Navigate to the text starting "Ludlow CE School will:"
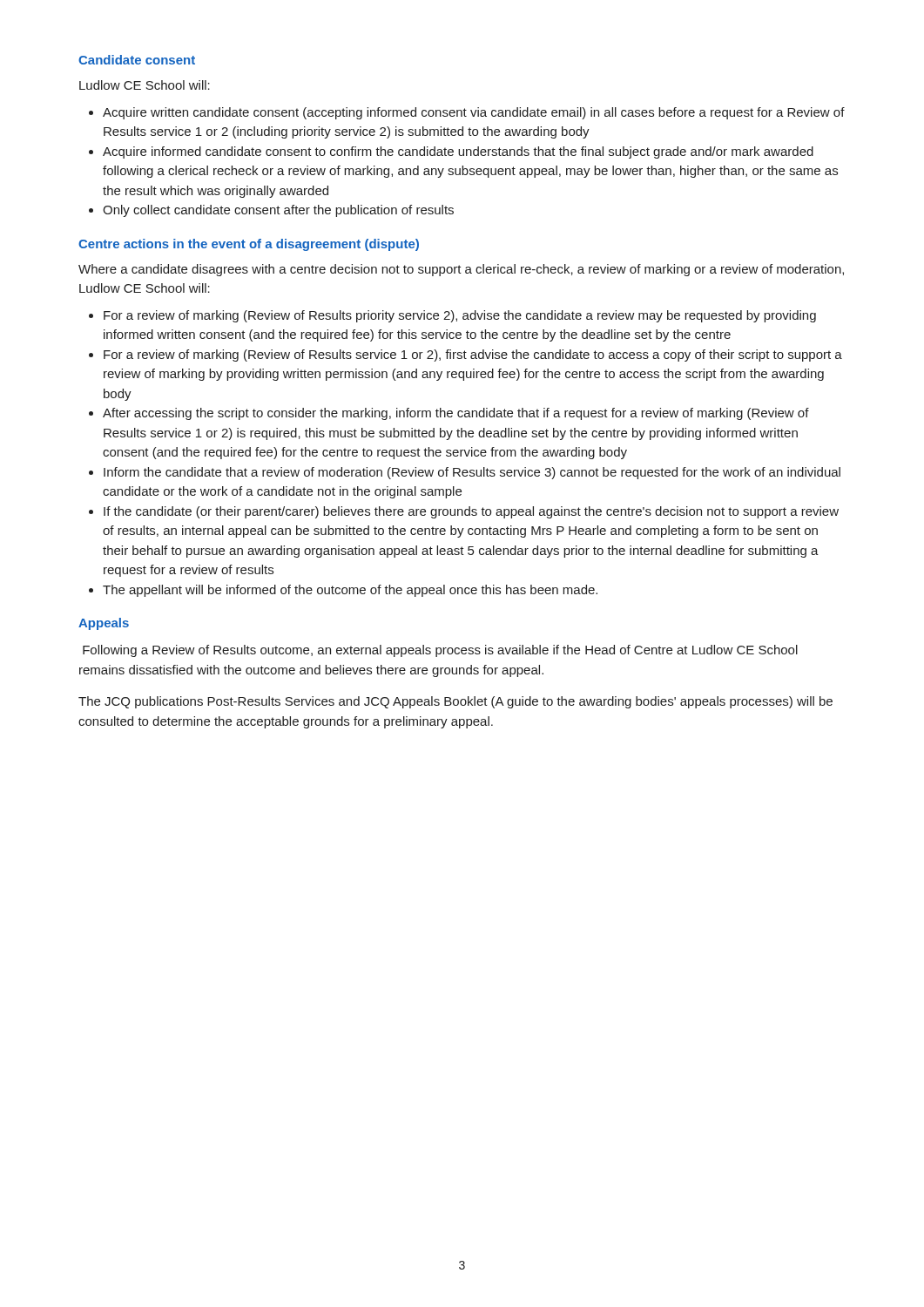The image size is (924, 1307). 144,85
